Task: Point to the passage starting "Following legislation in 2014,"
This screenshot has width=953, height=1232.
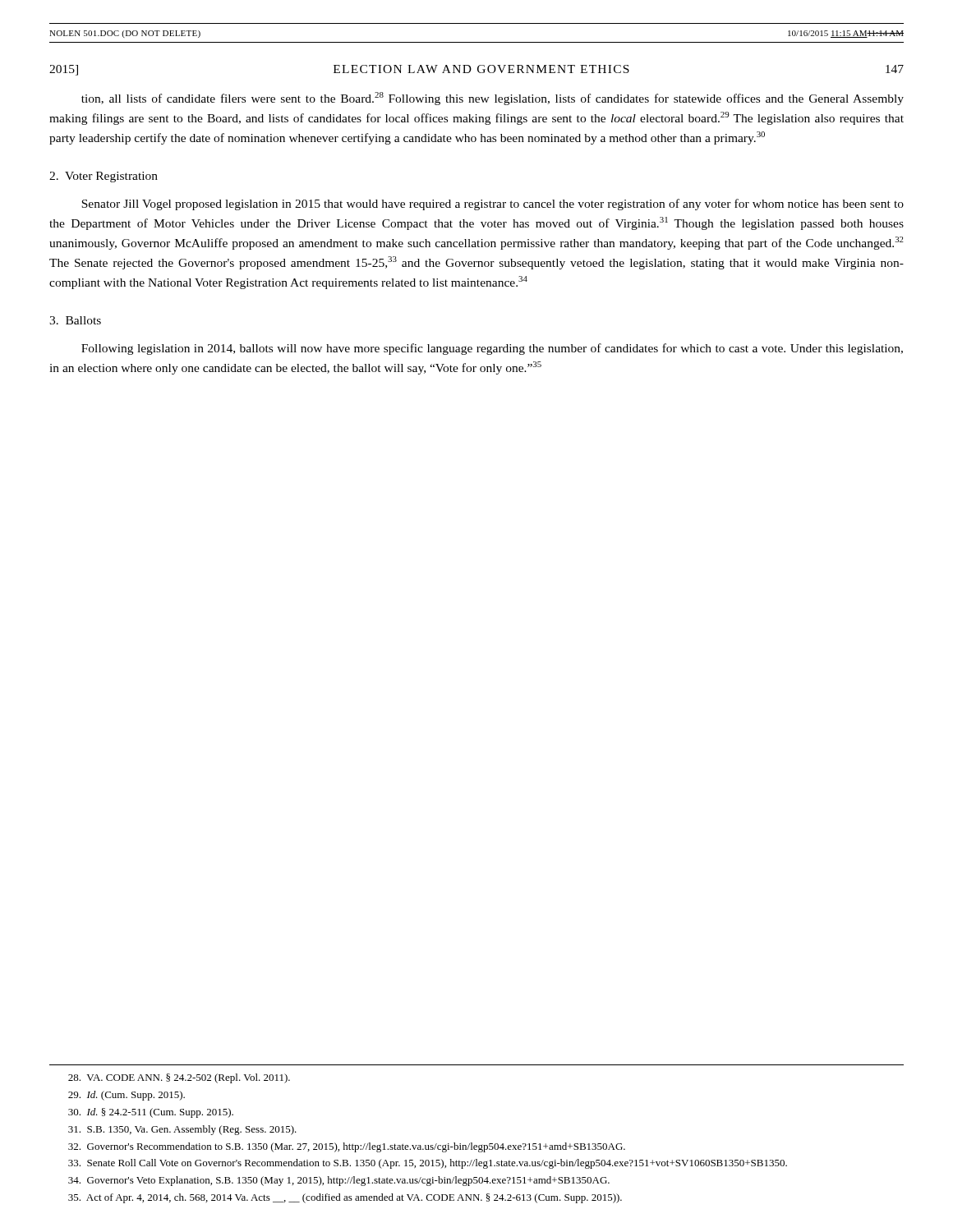Action: 476,358
